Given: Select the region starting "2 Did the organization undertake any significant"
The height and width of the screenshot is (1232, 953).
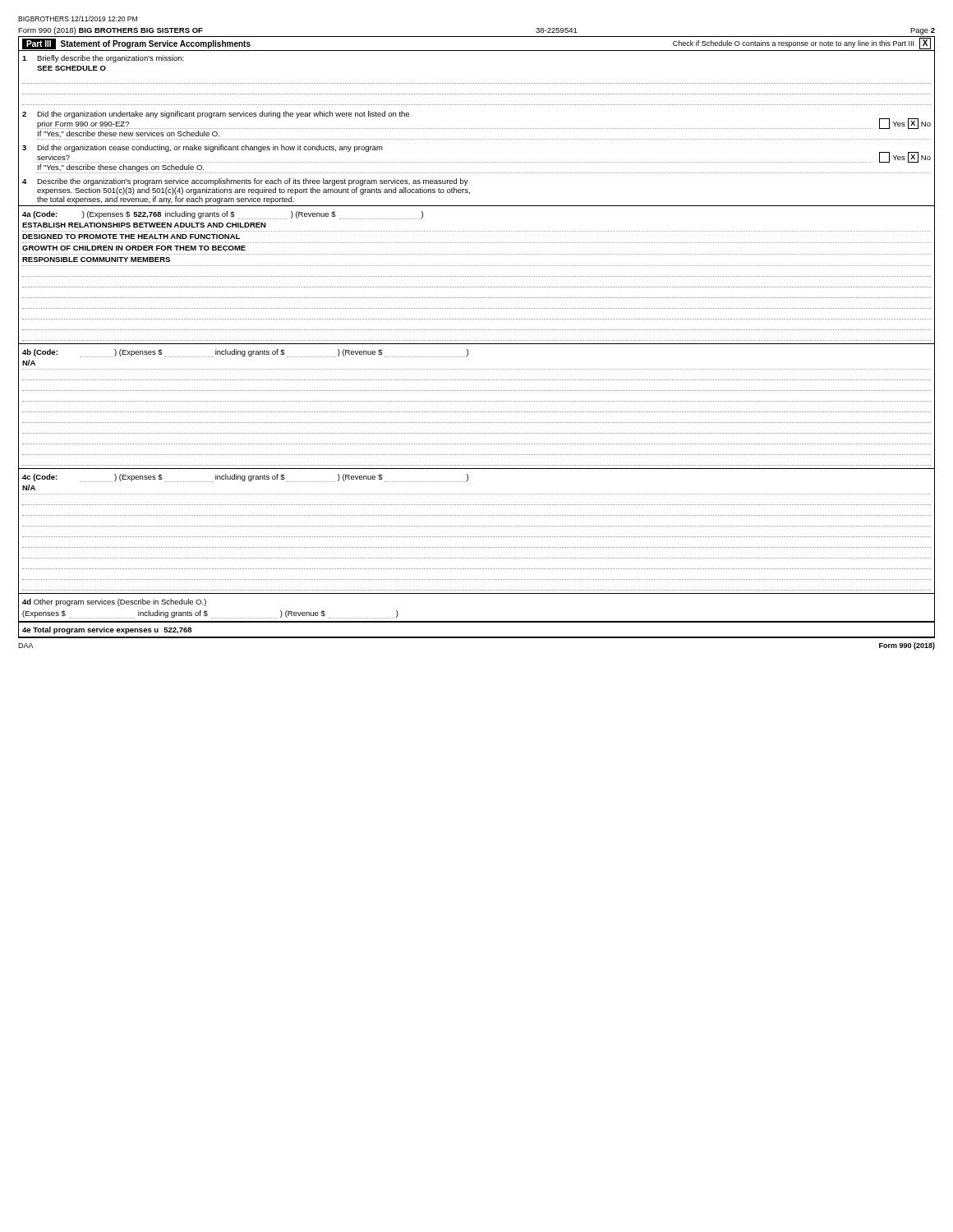Looking at the screenshot, I should point(476,114).
